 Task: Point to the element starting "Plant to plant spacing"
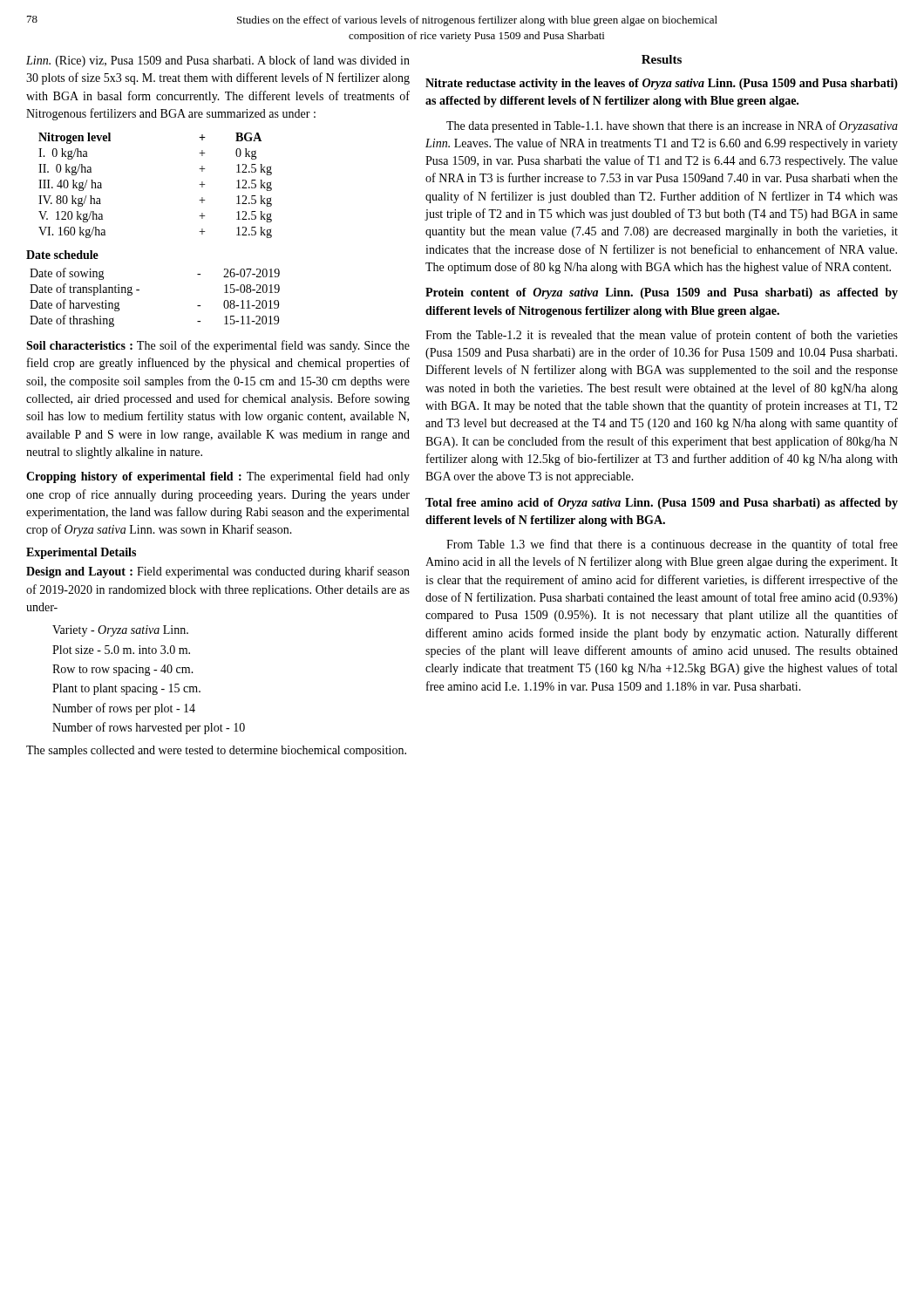(x=126, y=689)
